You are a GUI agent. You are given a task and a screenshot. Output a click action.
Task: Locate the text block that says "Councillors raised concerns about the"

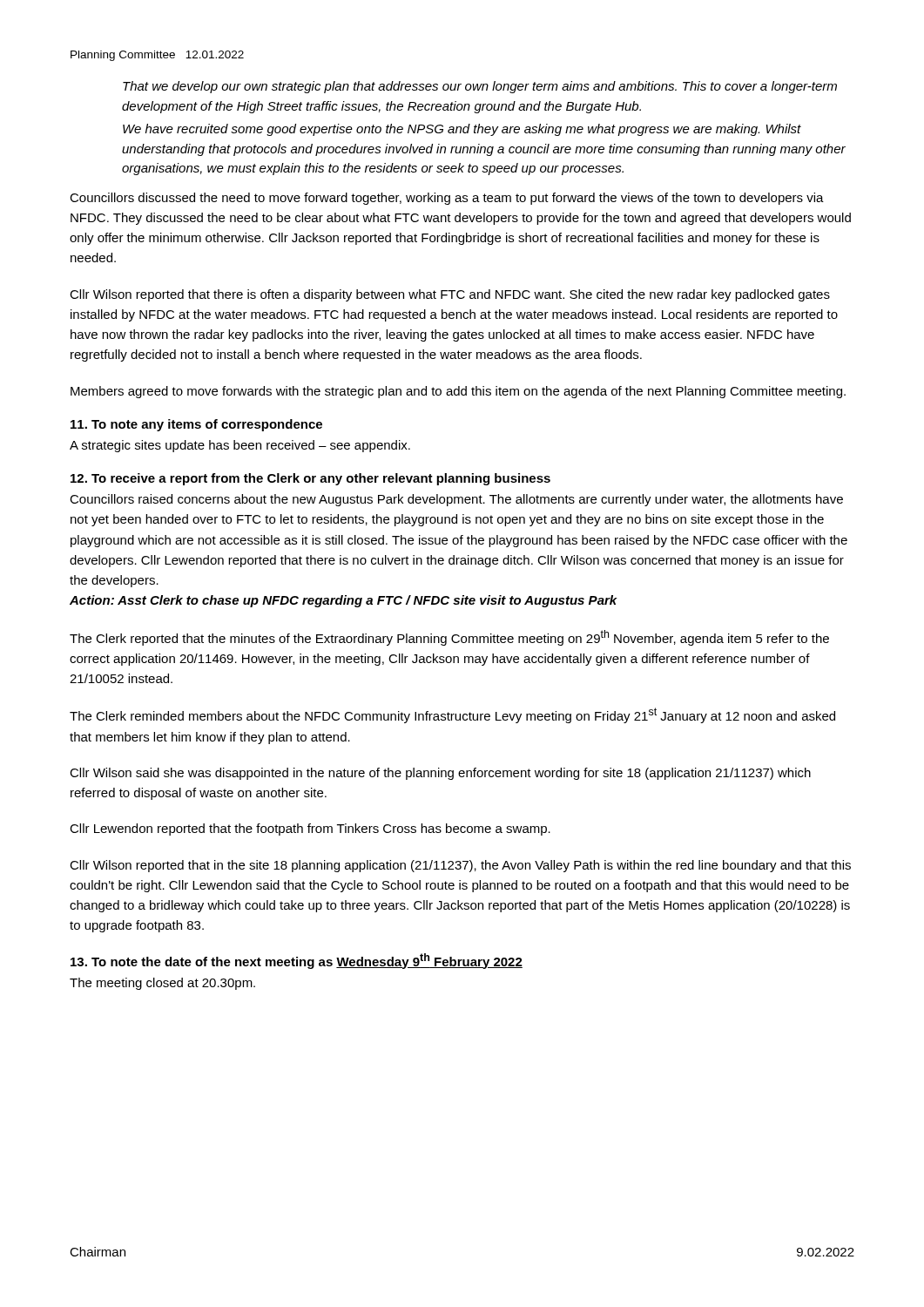(x=459, y=549)
